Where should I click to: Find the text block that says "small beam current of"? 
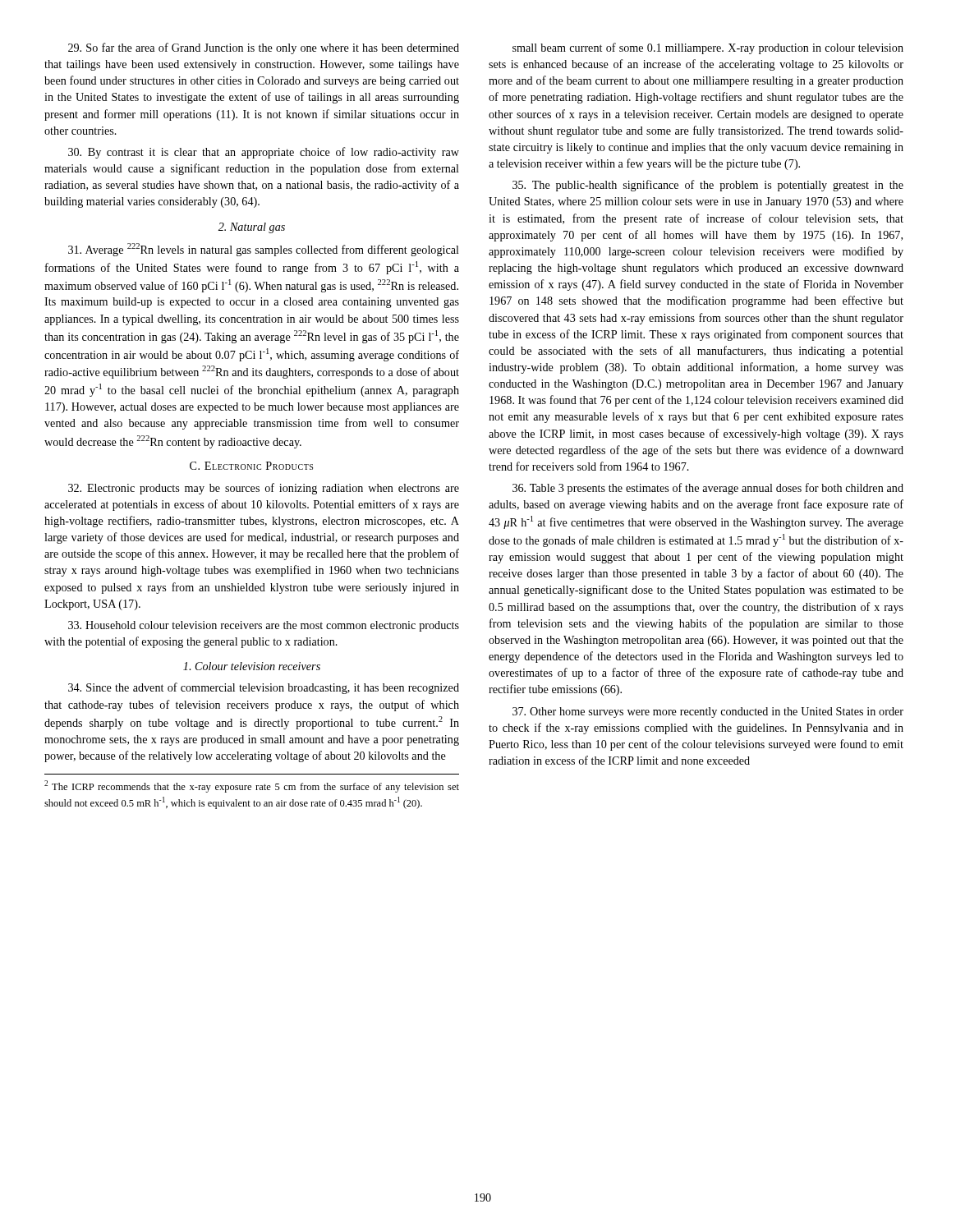click(x=696, y=106)
